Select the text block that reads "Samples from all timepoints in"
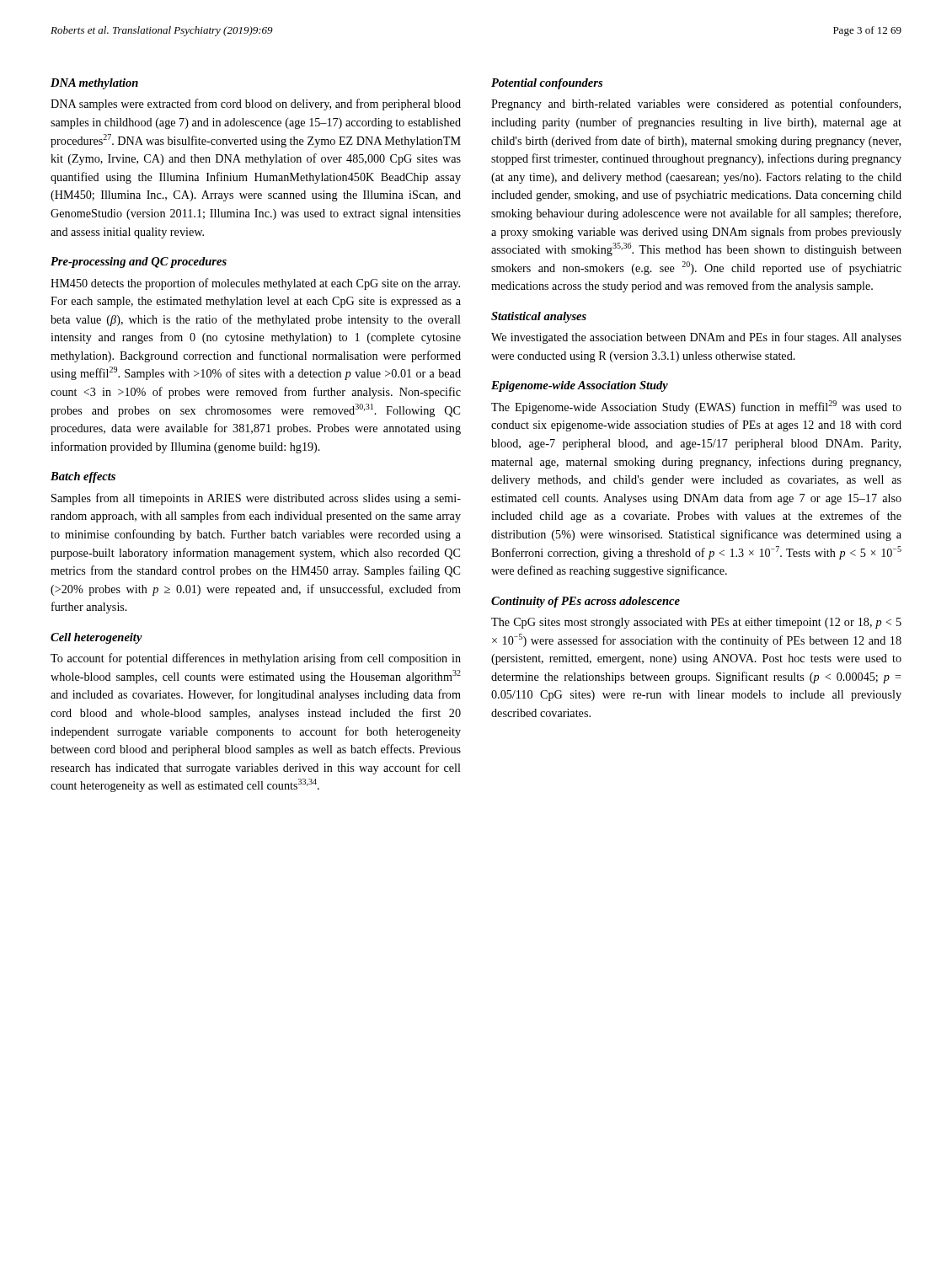 (x=256, y=553)
